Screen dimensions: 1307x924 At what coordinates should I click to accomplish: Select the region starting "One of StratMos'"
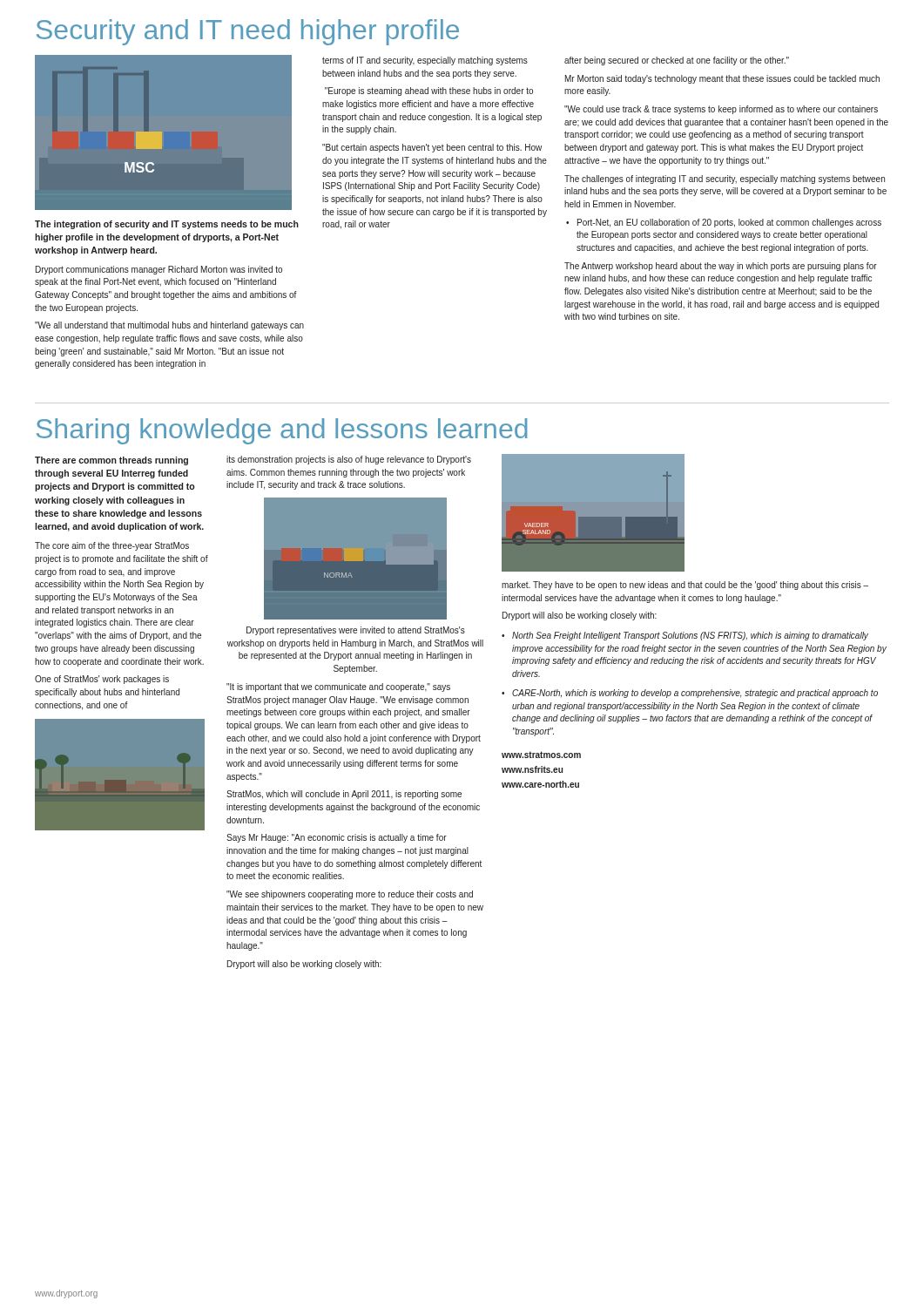[x=107, y=692]
